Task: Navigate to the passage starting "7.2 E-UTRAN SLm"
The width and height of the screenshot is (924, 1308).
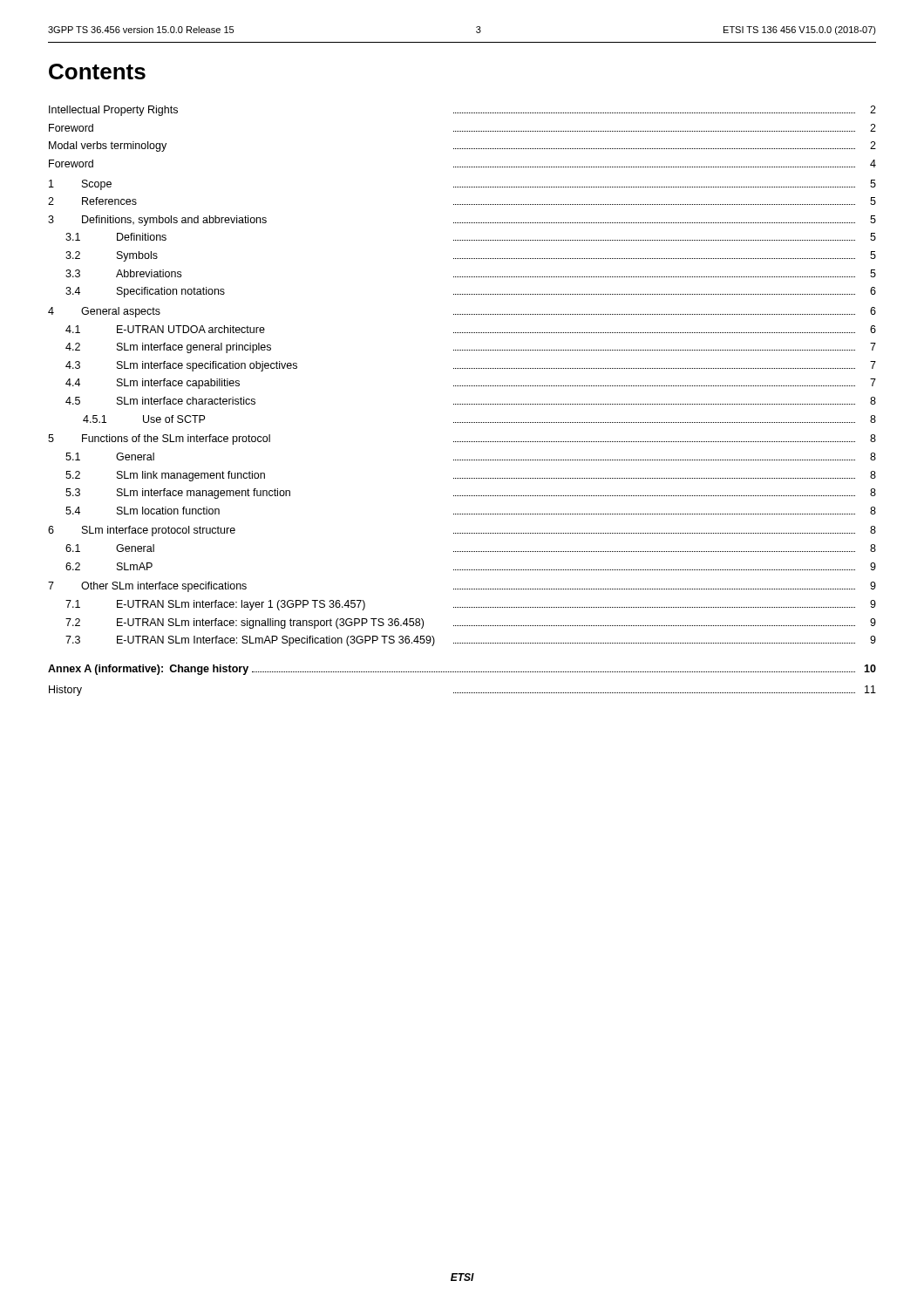Action: pyautogui.click(x=462, y=622)
